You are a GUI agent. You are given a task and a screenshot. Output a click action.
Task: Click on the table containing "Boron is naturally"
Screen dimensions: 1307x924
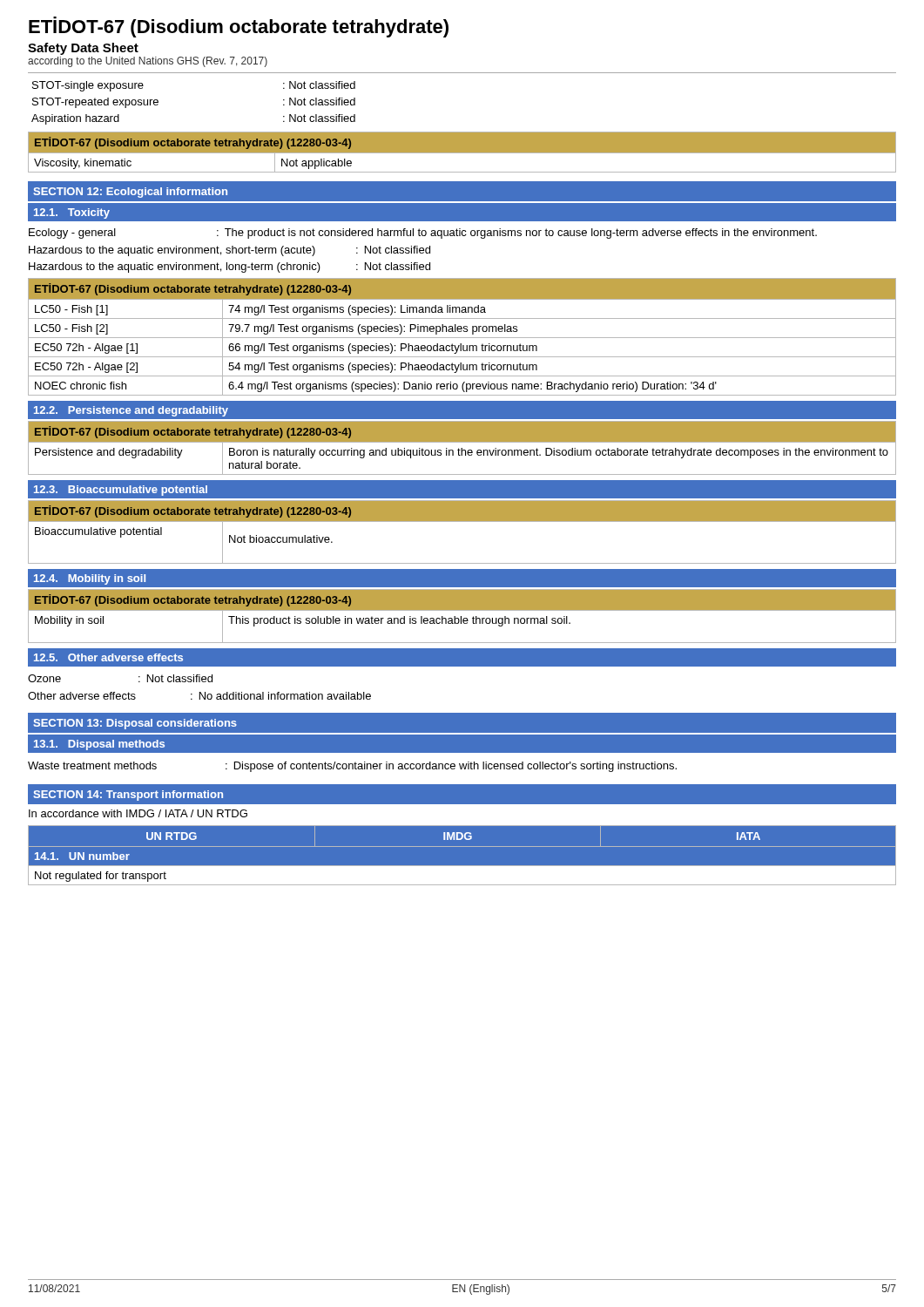(462, 448)
